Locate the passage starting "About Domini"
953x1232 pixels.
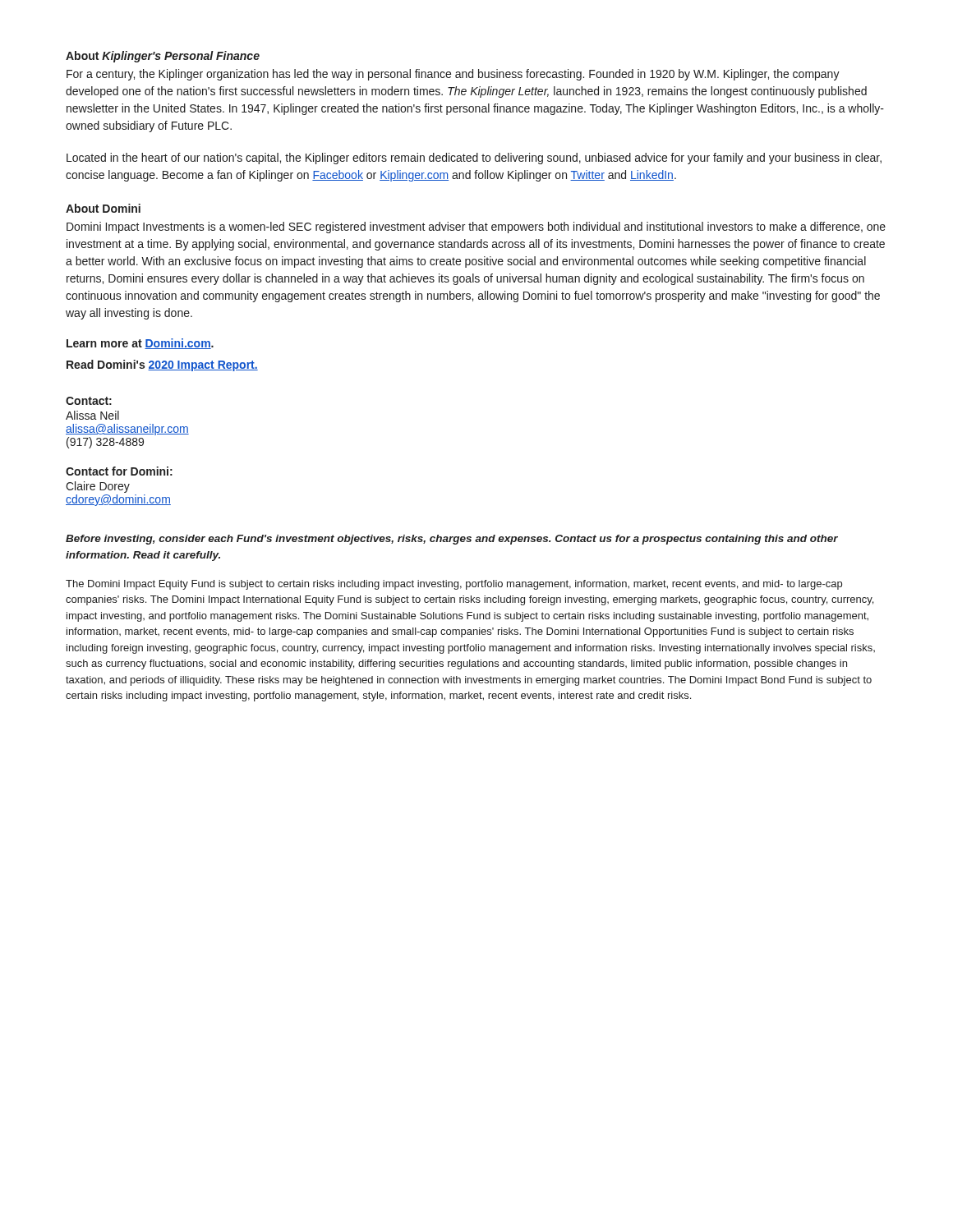(x=103, y=209)
